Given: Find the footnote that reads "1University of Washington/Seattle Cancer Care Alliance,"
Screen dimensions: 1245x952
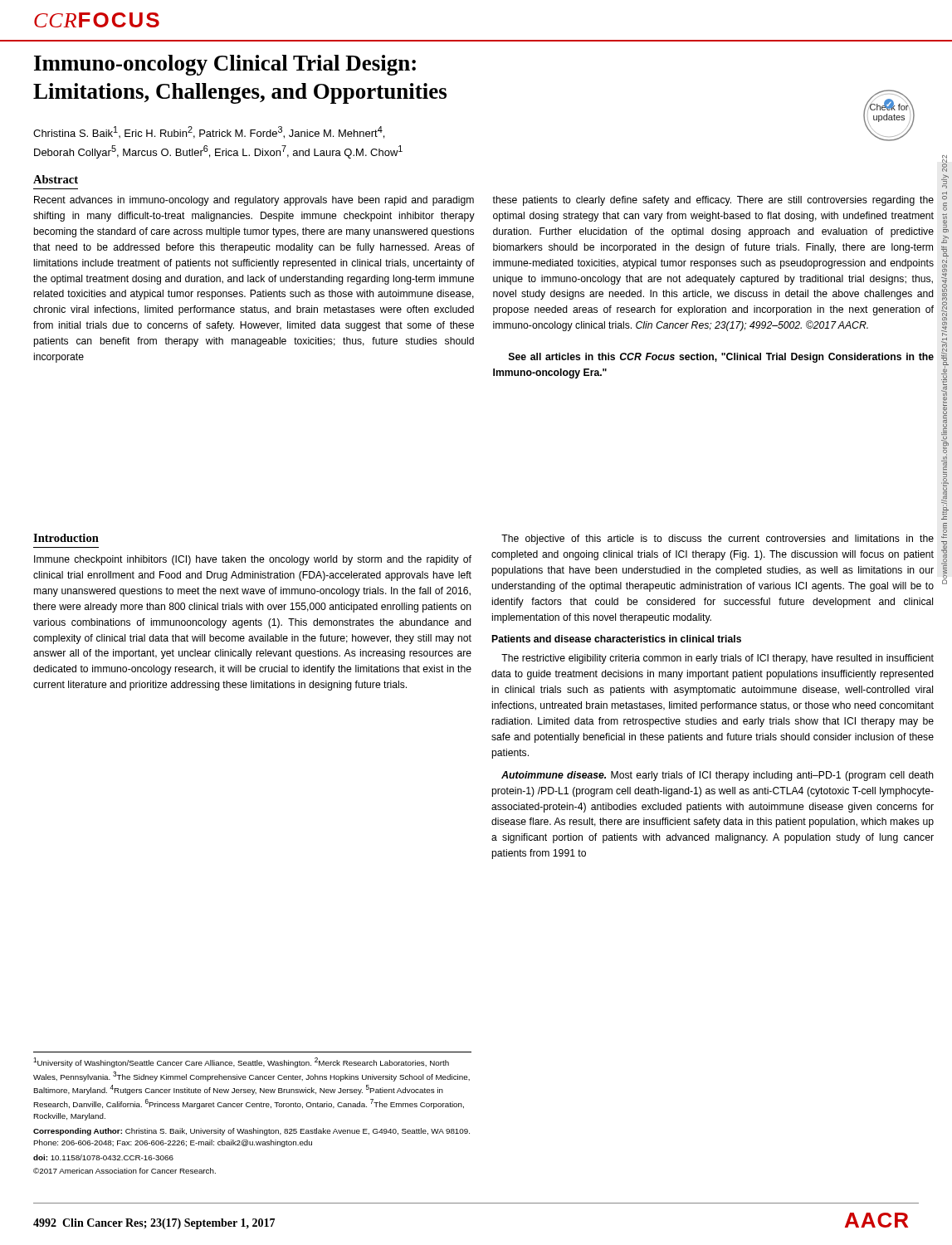Looking at the screenshot, I should point(252,1116).
